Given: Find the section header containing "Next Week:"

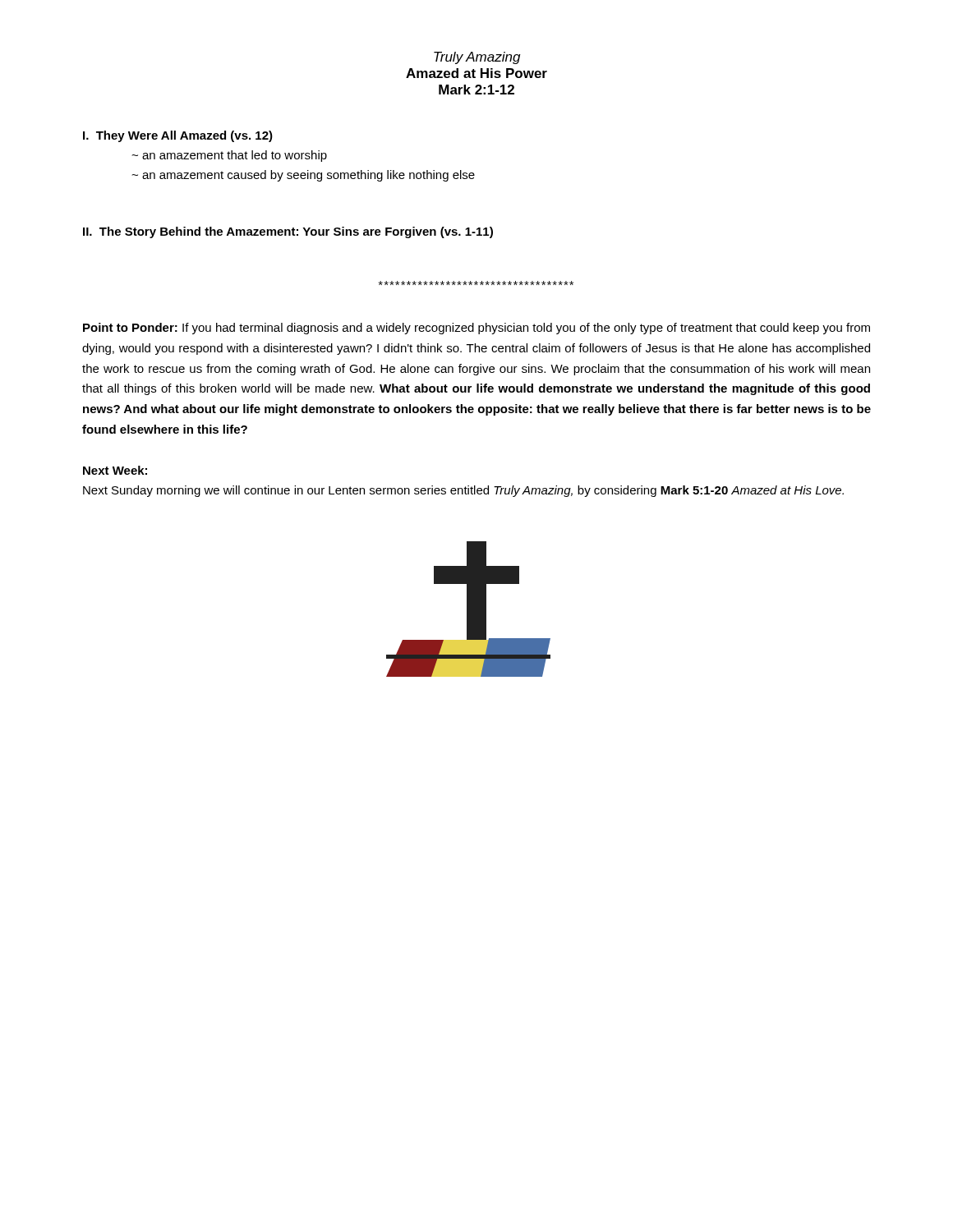Looking at the screenshot, I should [115, 470].
